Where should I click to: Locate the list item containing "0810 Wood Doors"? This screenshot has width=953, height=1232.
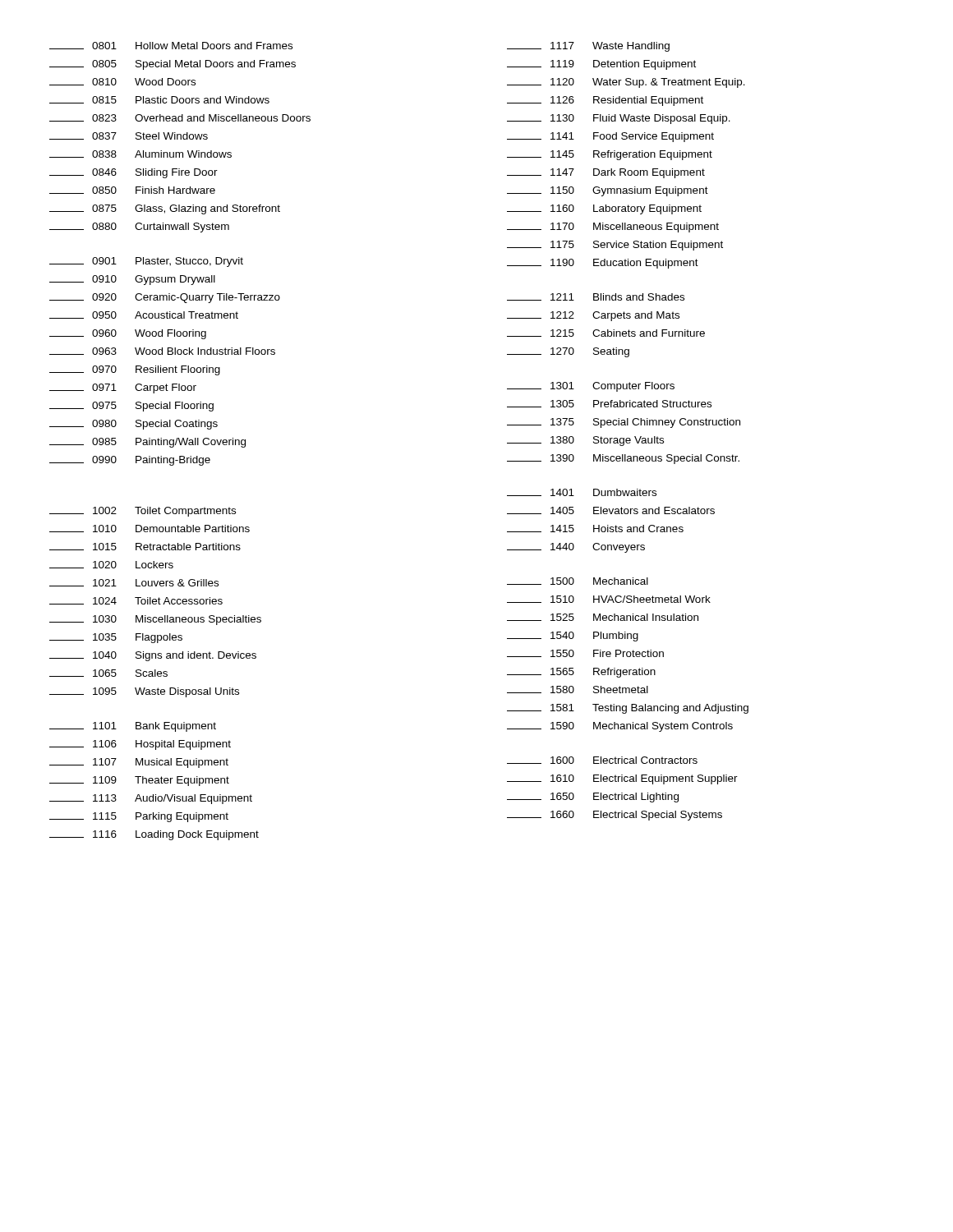point(101,82)
